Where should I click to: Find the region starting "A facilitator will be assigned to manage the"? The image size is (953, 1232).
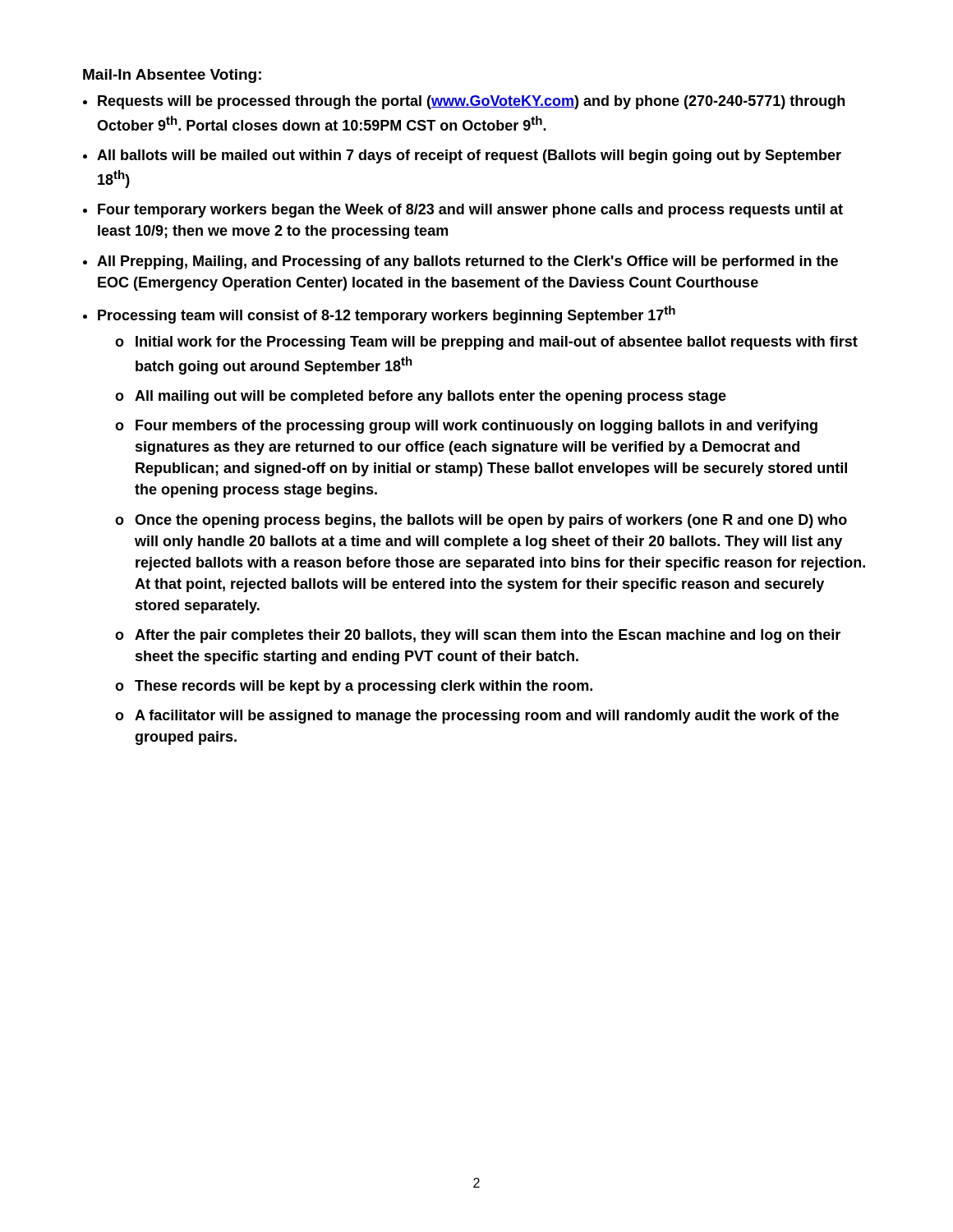487,726
